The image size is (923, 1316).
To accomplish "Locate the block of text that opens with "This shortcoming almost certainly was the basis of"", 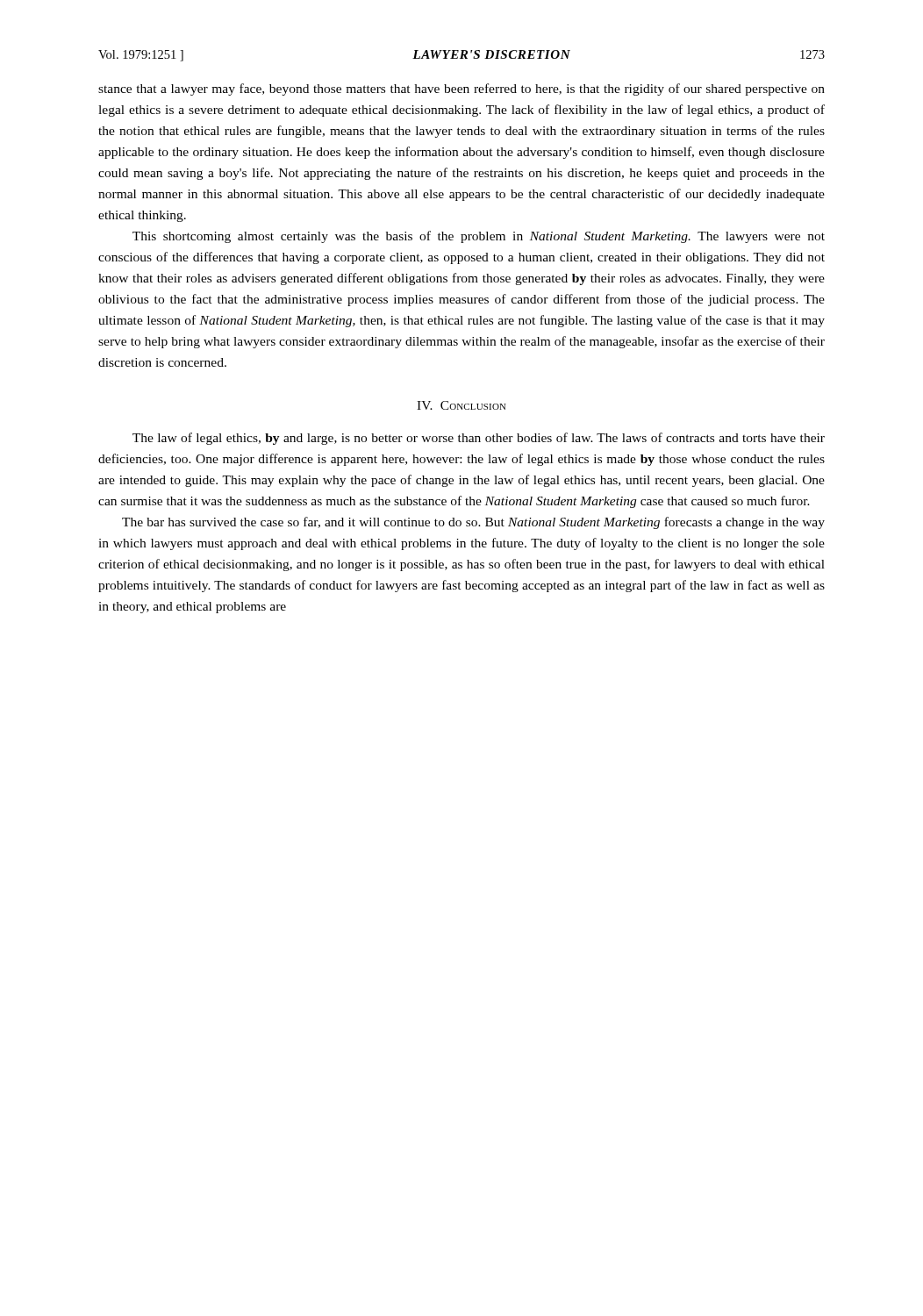I will tap(462, 299).
